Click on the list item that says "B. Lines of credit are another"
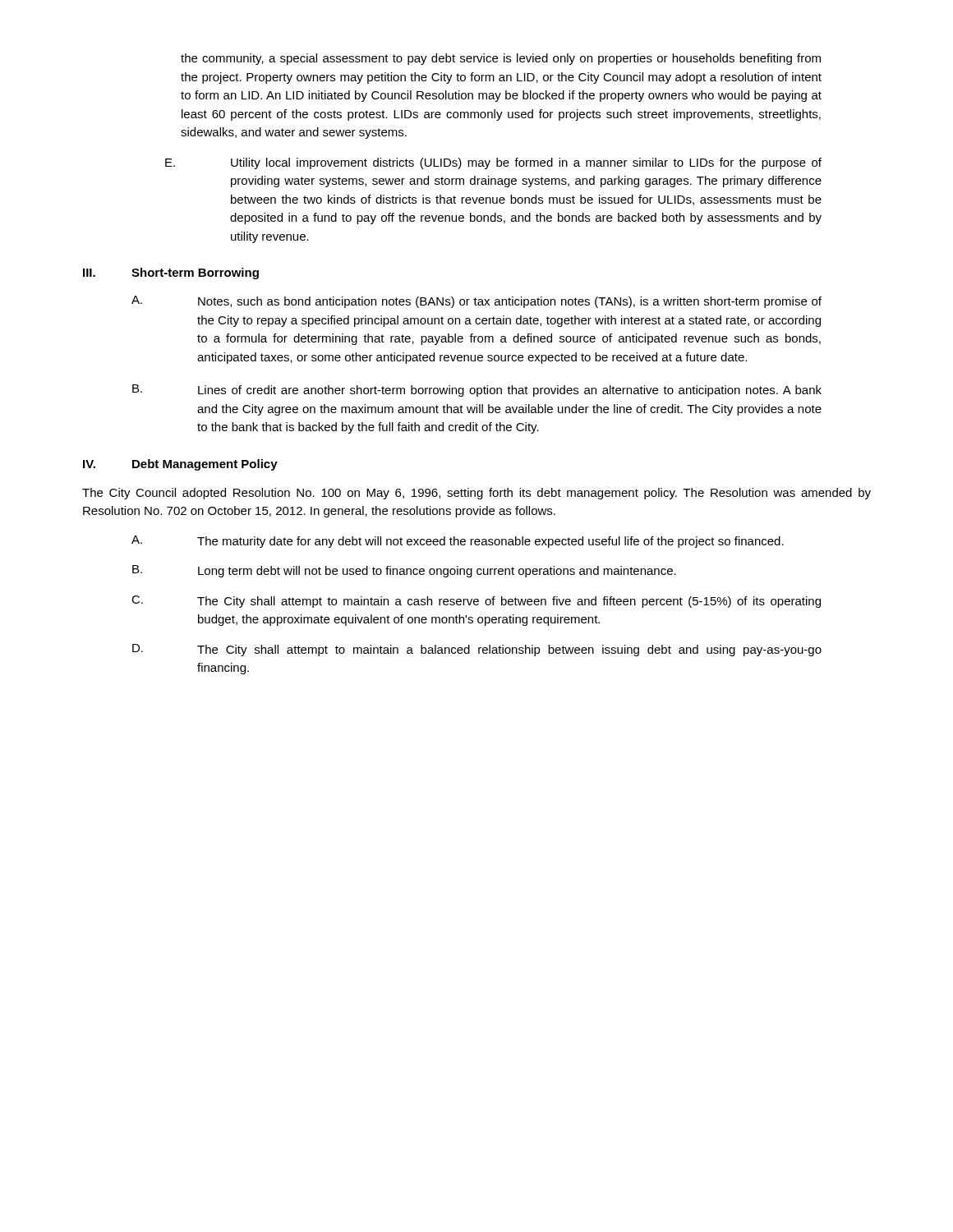The image size is (953, 1232). tap(476, 409)
